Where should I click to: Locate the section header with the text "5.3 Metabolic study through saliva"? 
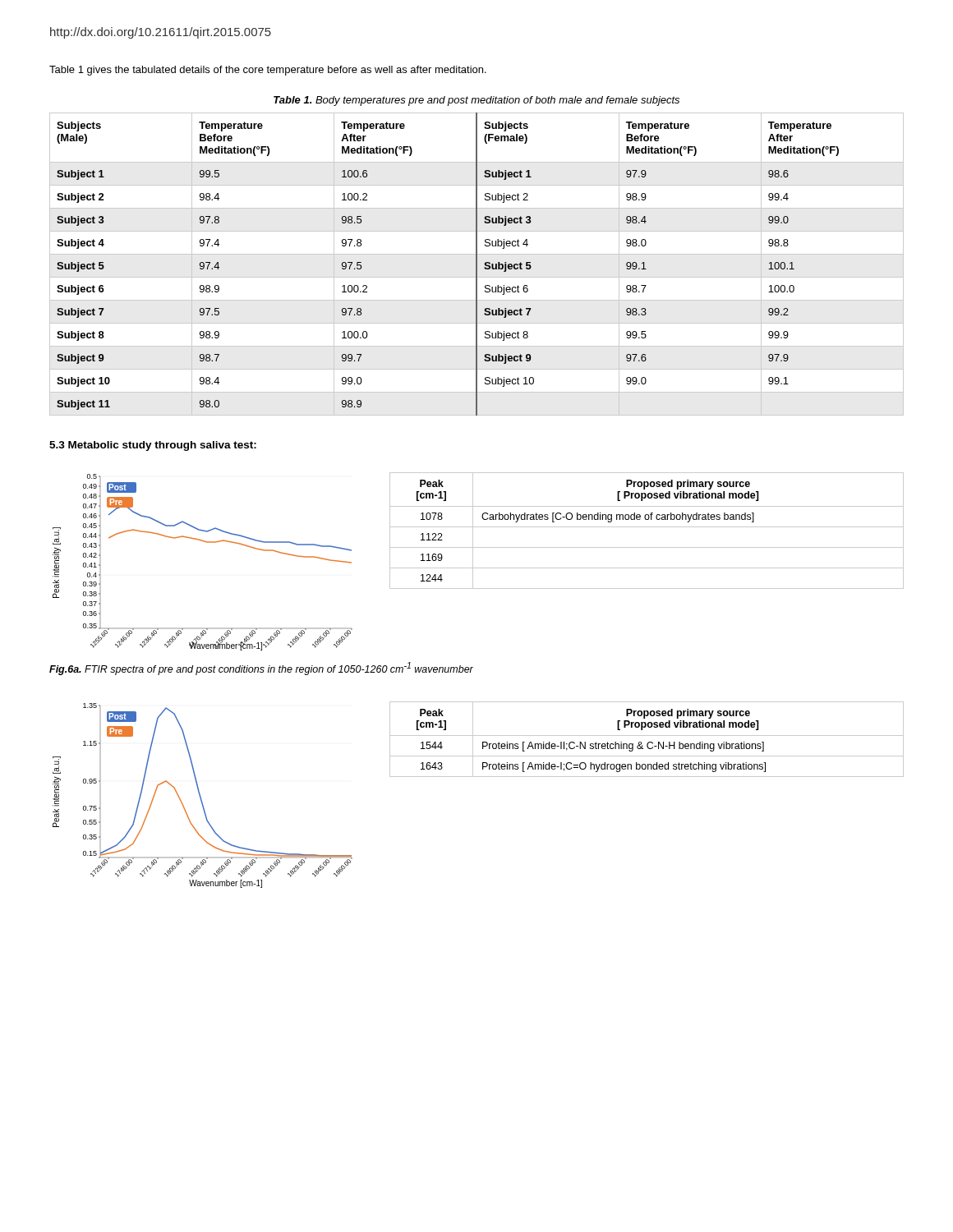pos(153,445)
